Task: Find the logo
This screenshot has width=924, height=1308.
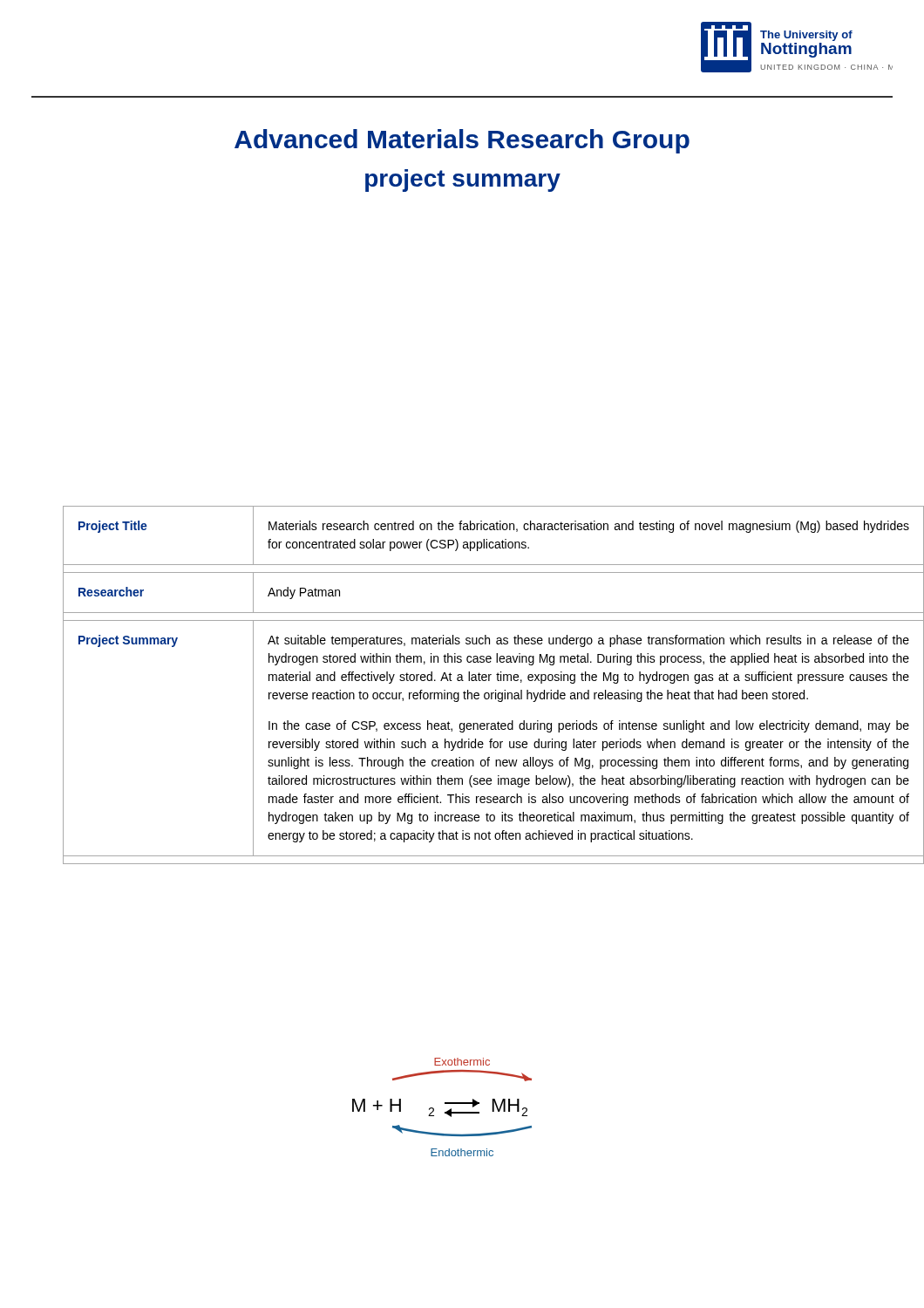Action: pyautogui.click(x=797, y=52)
